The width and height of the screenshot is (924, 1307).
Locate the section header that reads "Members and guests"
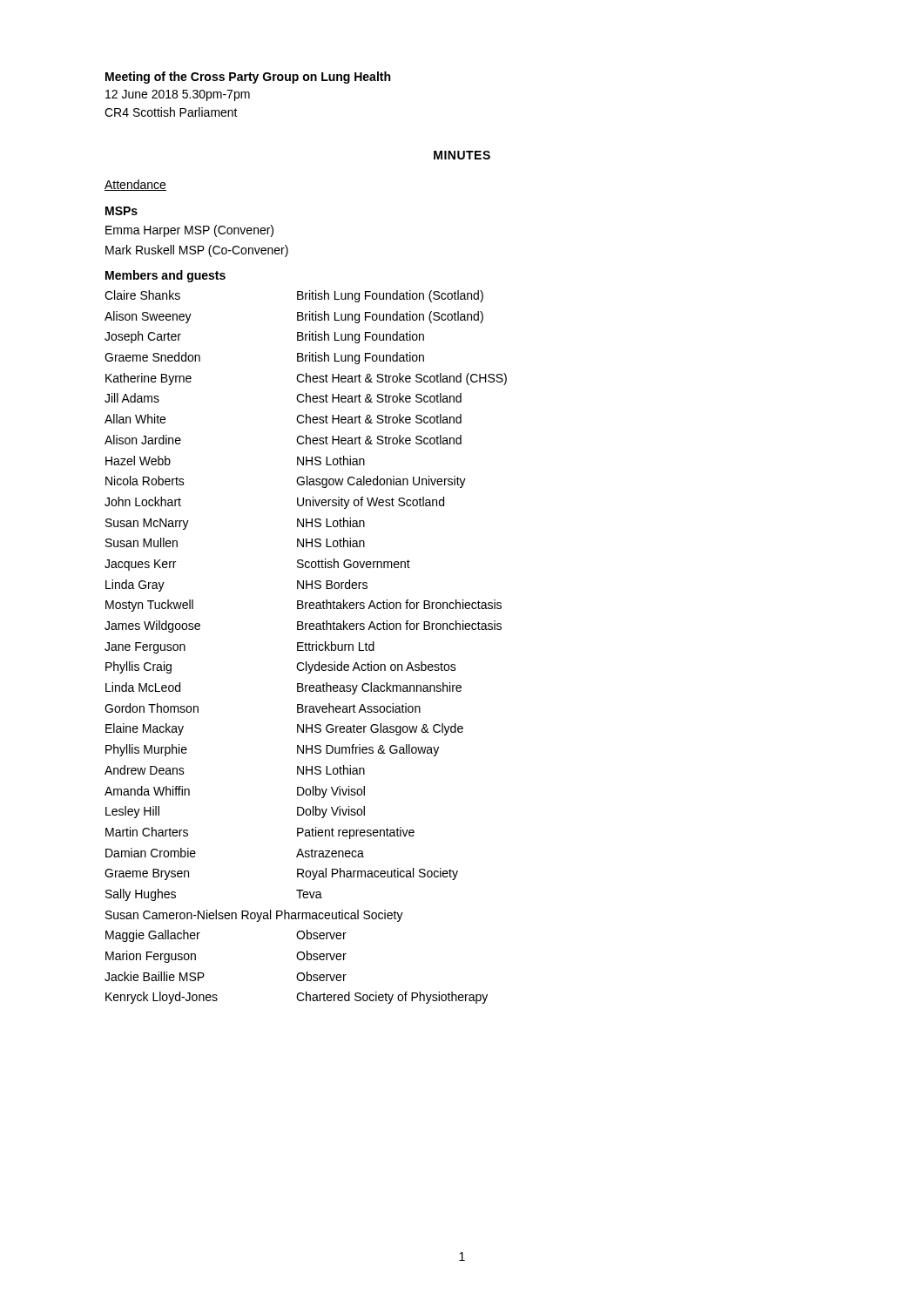coord(165,275)
